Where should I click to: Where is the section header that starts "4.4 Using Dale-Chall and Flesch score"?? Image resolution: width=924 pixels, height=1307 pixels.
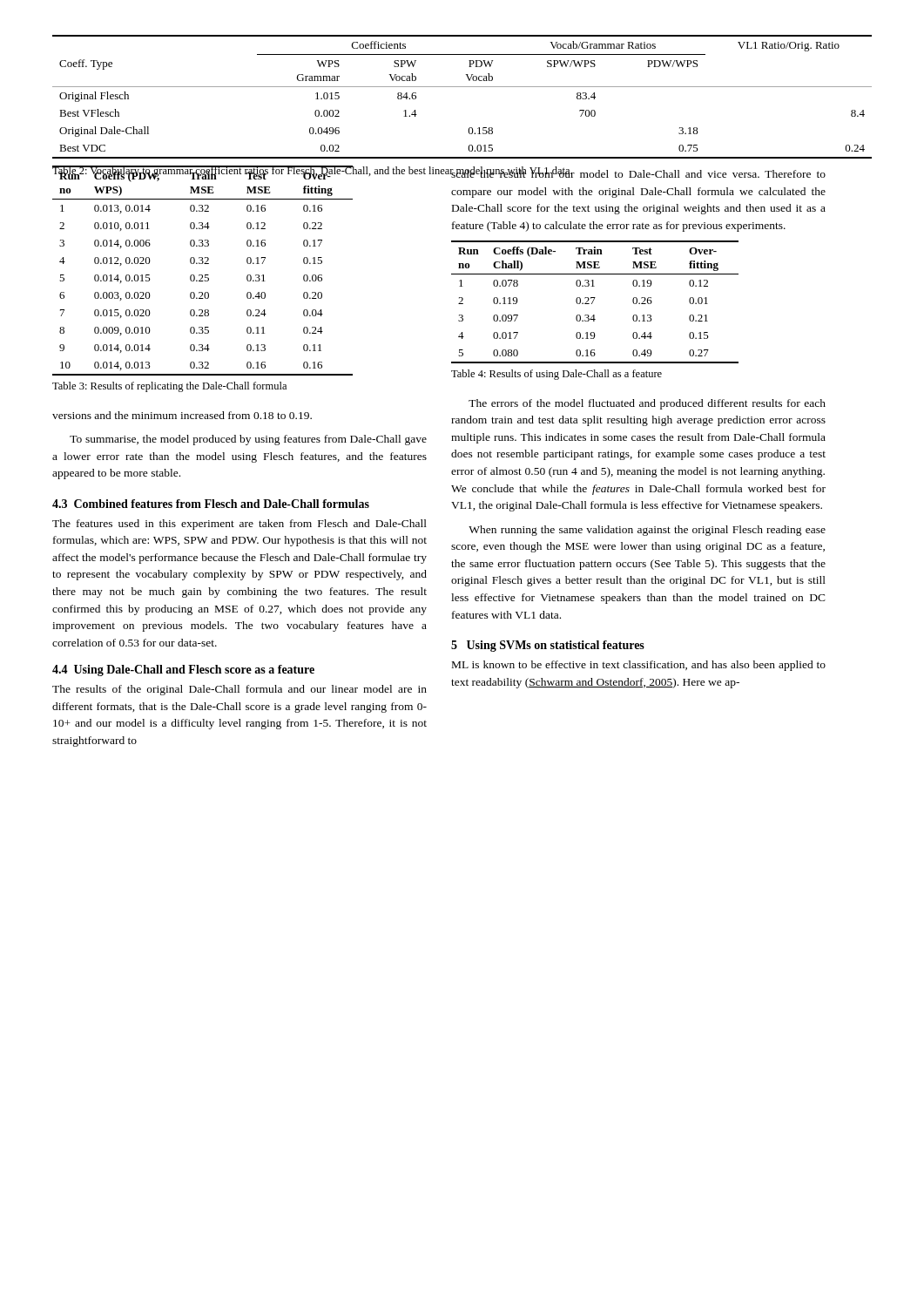(x=183, y=670)
